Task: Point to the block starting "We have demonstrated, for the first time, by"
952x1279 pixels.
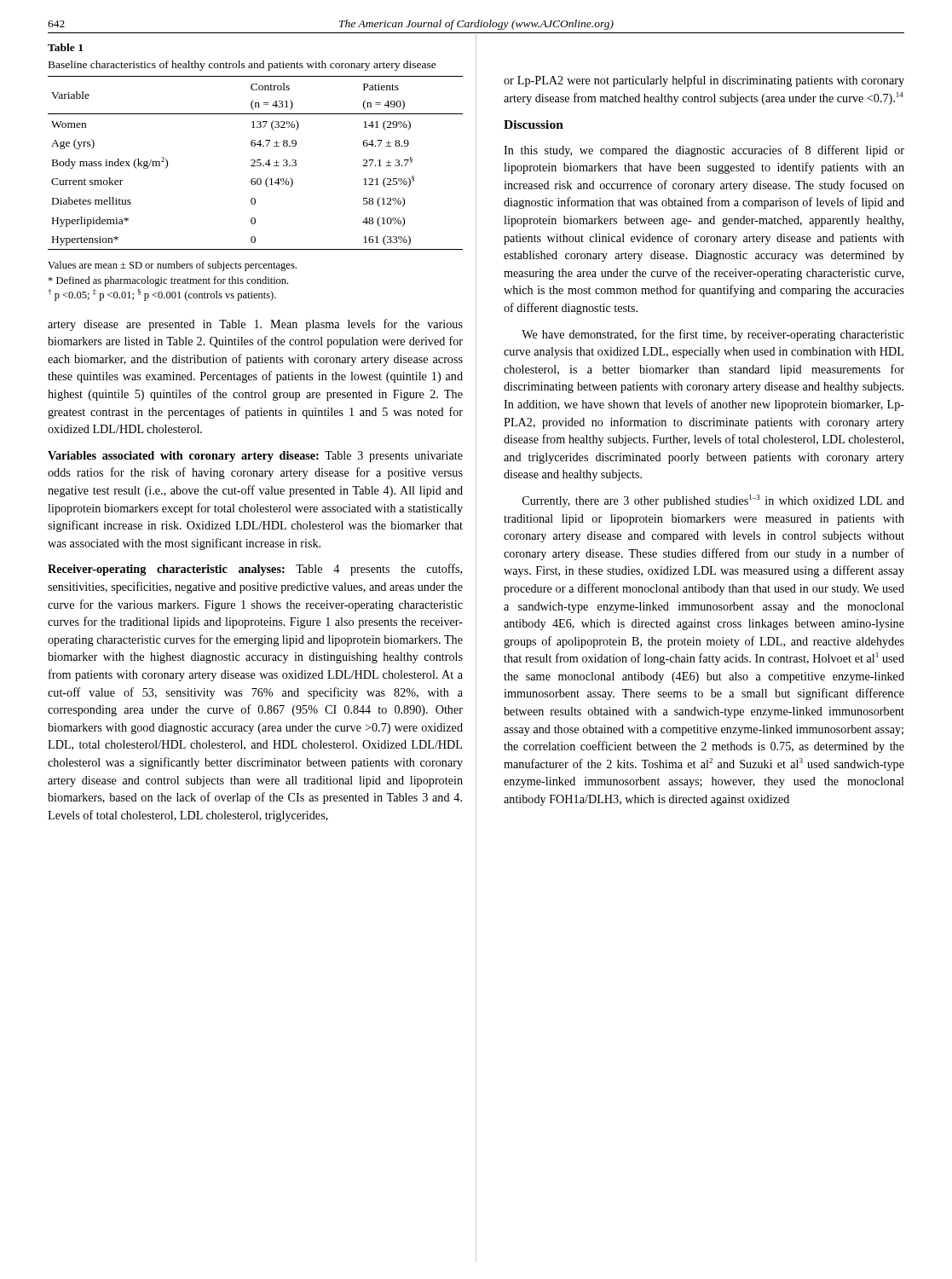Action: [704, 404]
